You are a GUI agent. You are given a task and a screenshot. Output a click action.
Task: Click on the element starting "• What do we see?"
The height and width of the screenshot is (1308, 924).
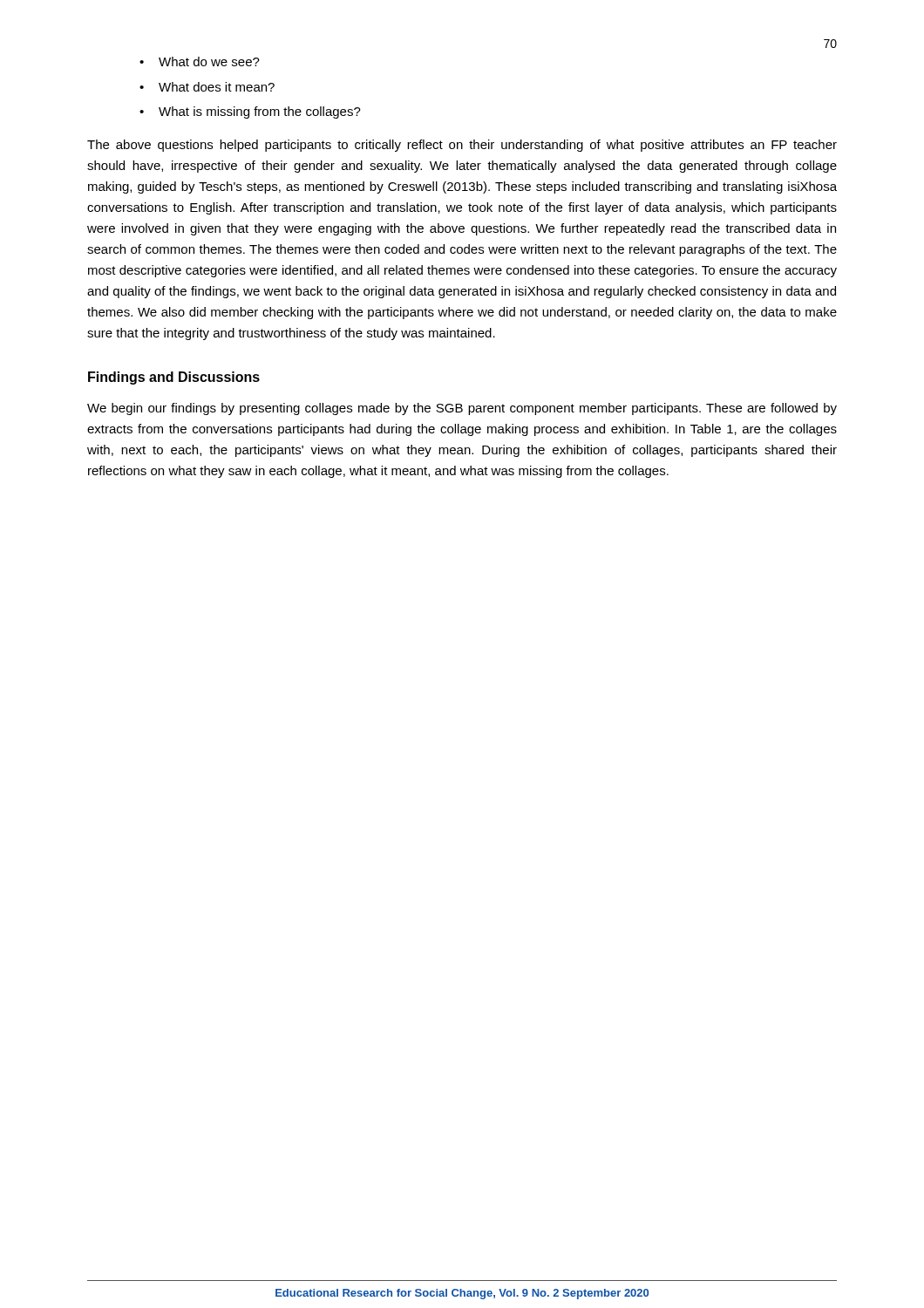200,62
